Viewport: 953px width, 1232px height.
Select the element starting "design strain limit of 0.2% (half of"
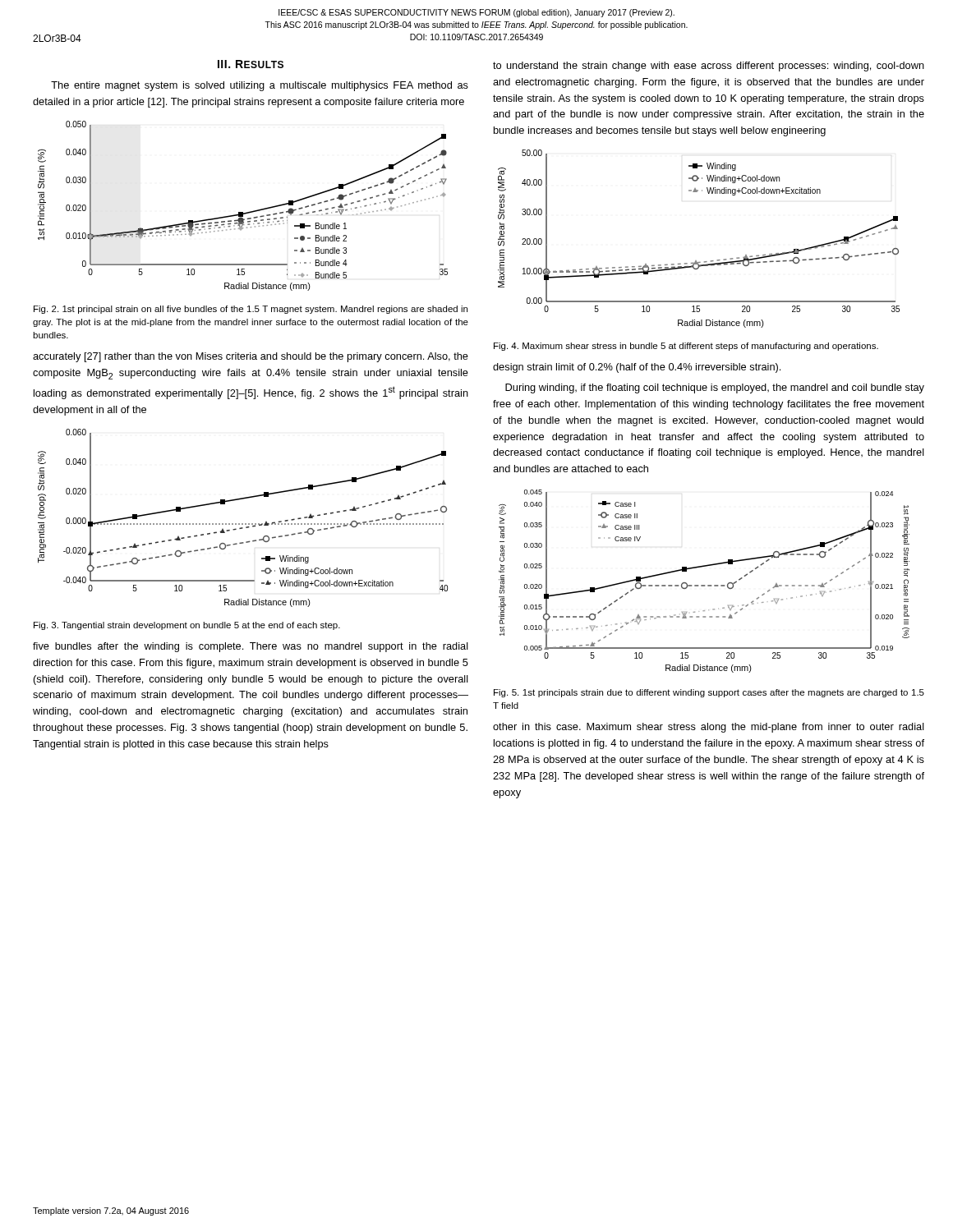pyautogui.click(x=637, y=367)
